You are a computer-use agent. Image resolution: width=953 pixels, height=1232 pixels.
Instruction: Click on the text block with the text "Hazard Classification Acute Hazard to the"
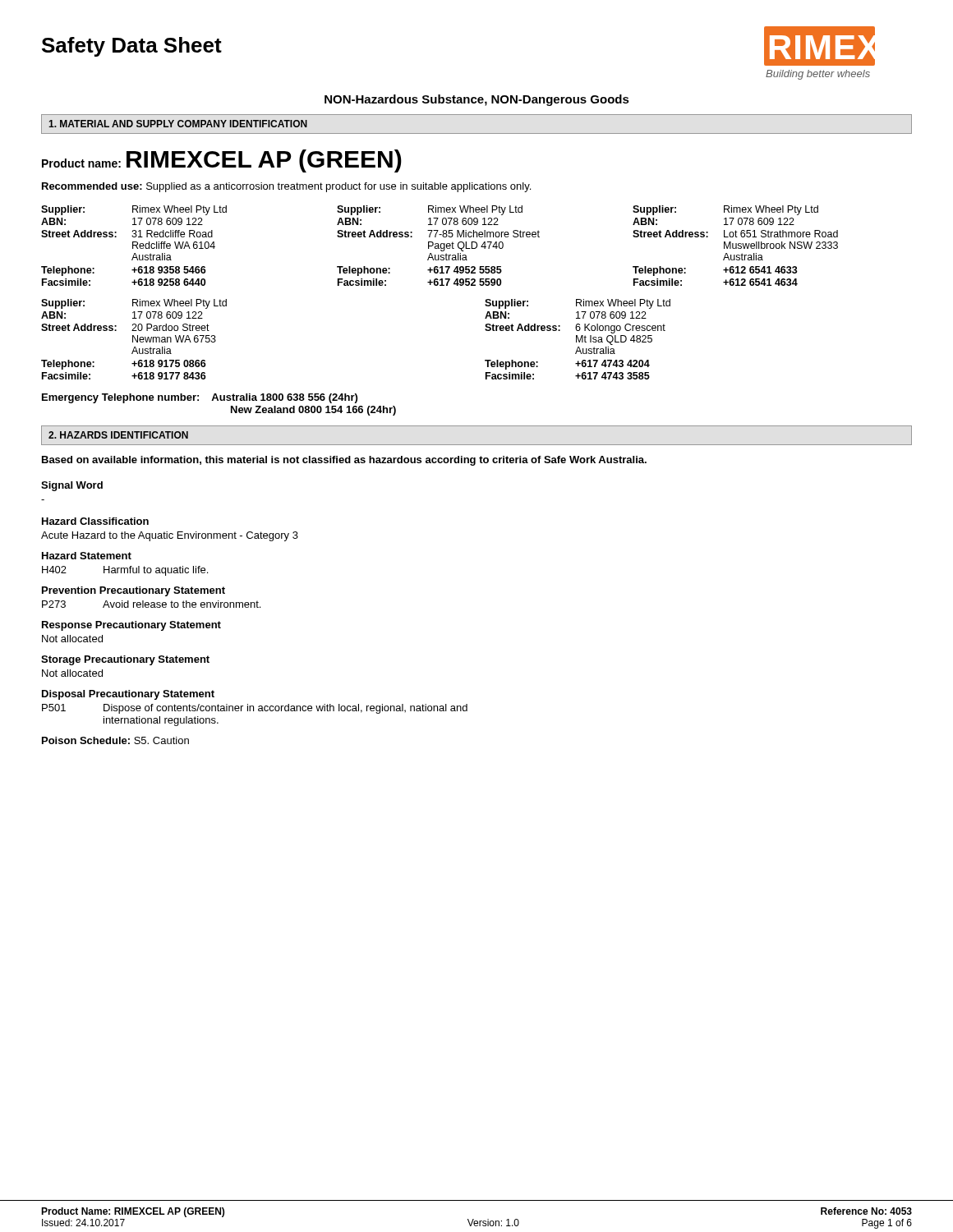[x=95, y=521]
